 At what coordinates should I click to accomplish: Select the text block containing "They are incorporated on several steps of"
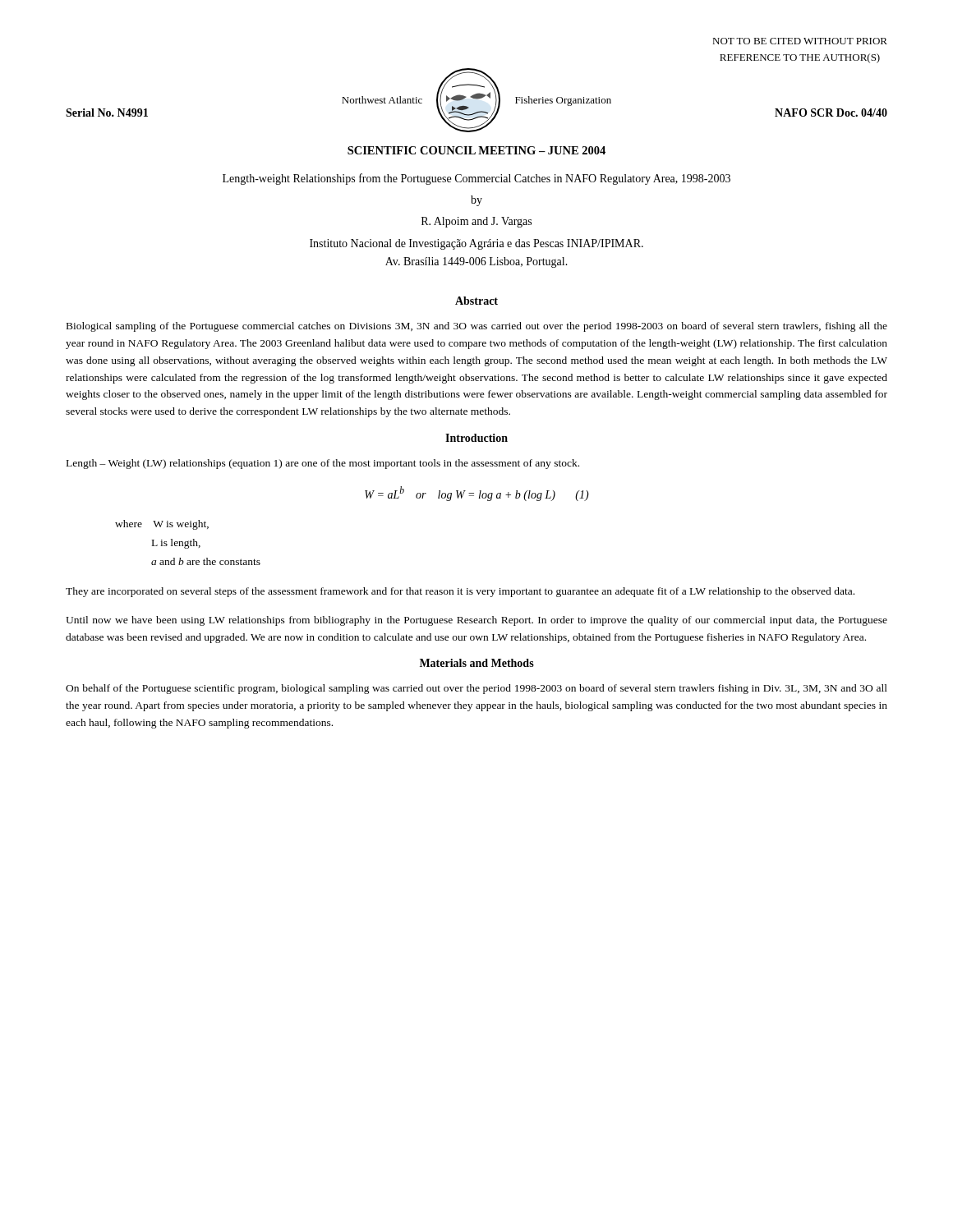460,591
